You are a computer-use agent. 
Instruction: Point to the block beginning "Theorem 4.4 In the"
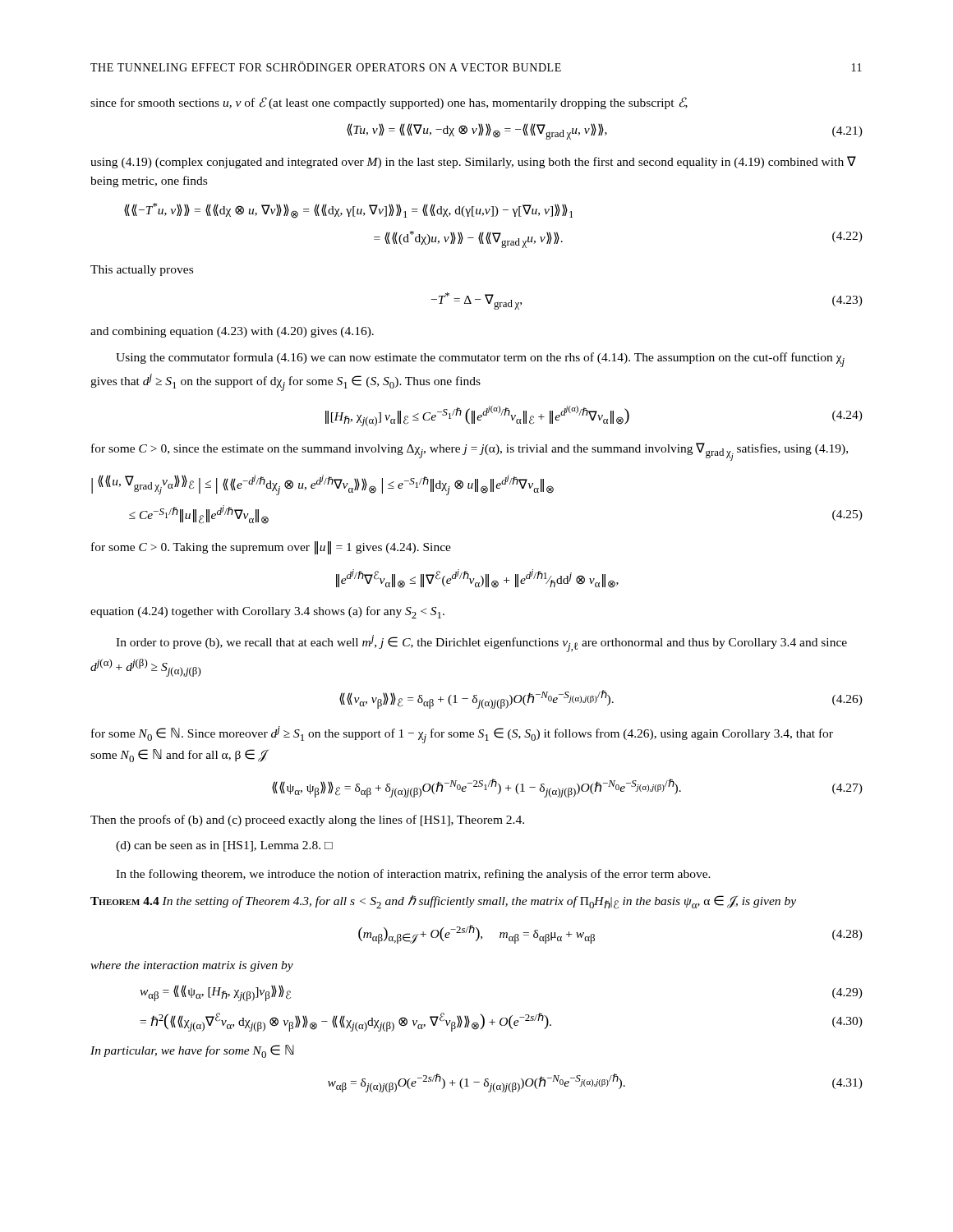tap(443, 903)
